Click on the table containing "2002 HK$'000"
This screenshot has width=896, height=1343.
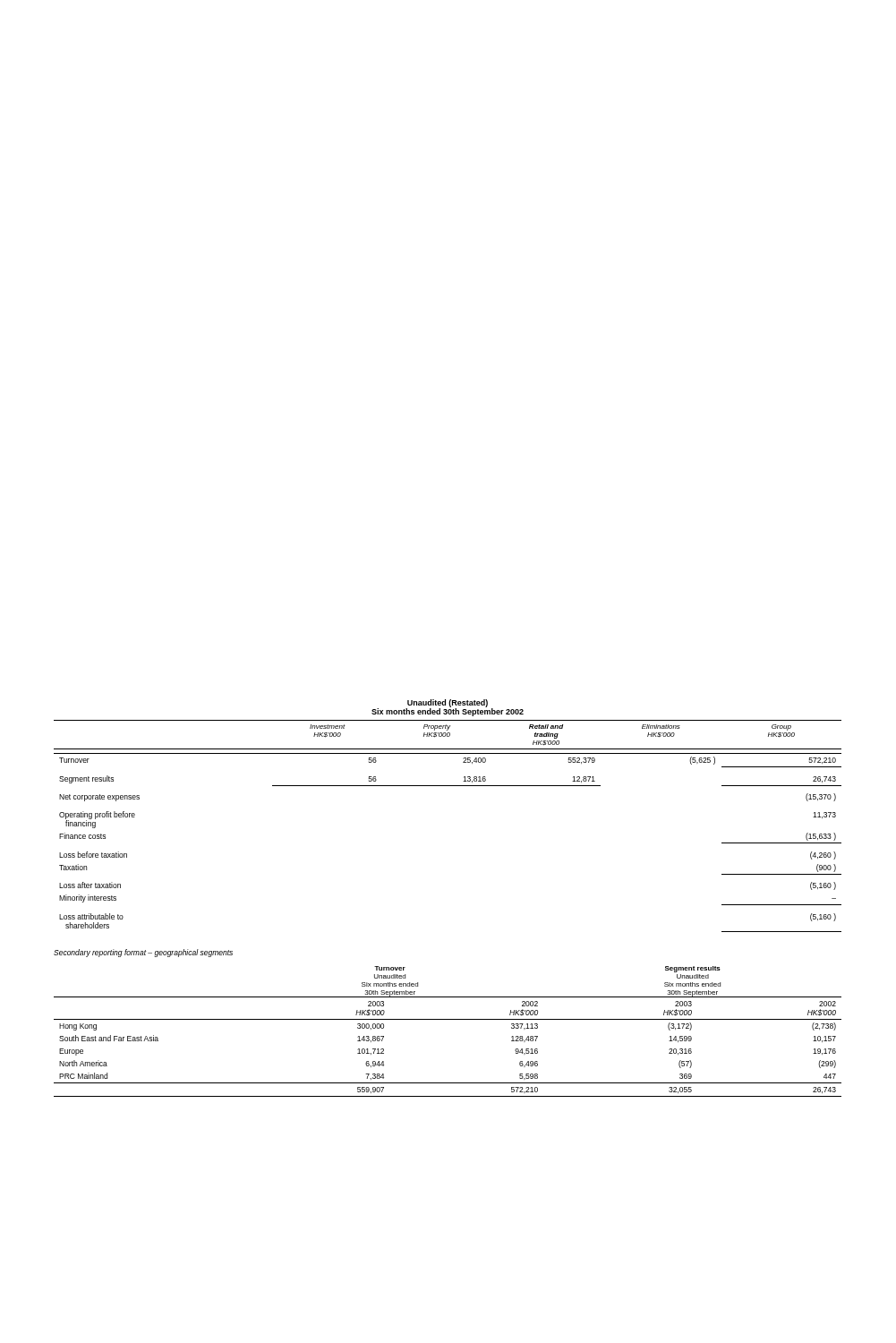point(448,1030)
